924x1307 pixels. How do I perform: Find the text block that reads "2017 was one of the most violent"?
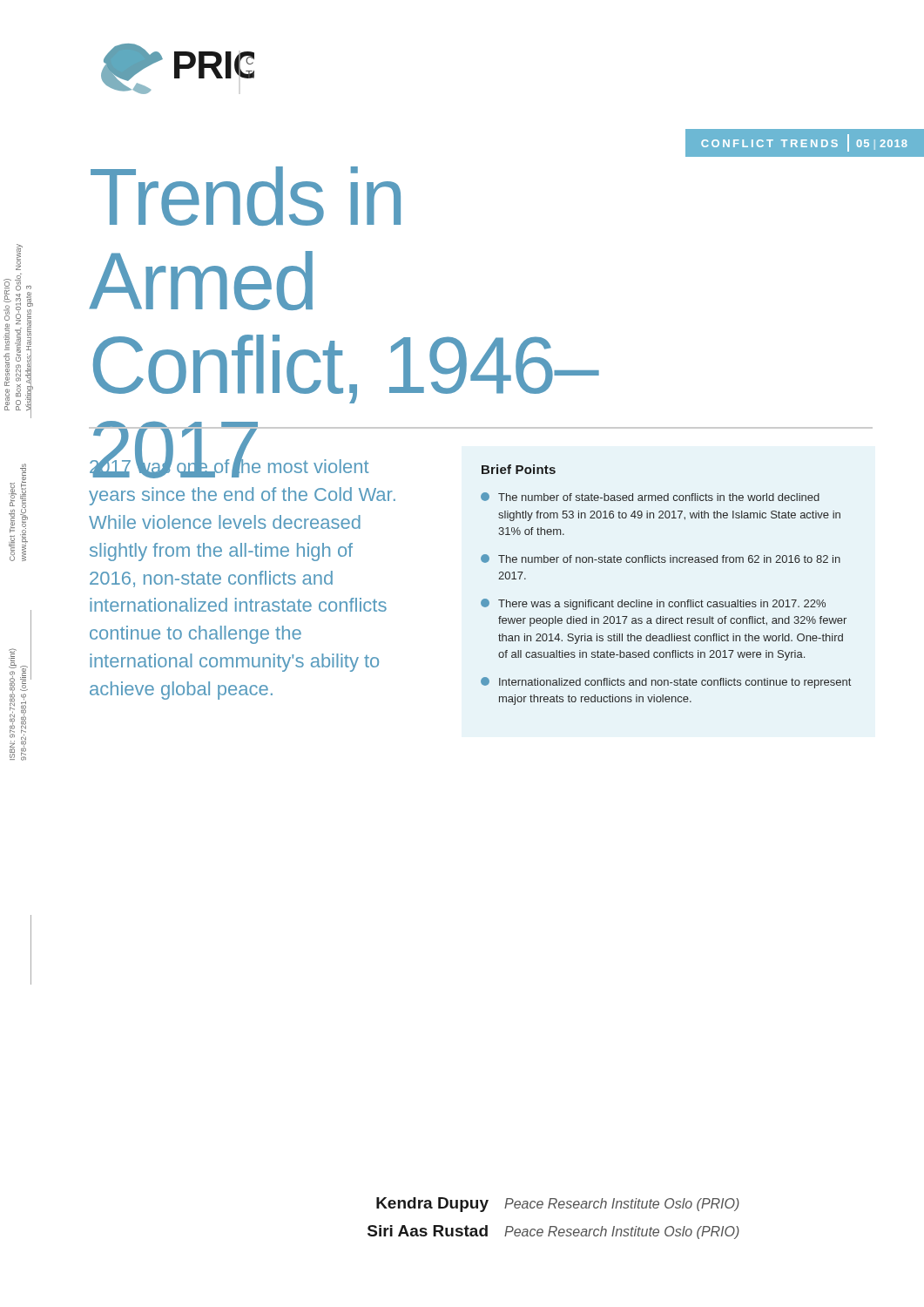click(246, 578)
